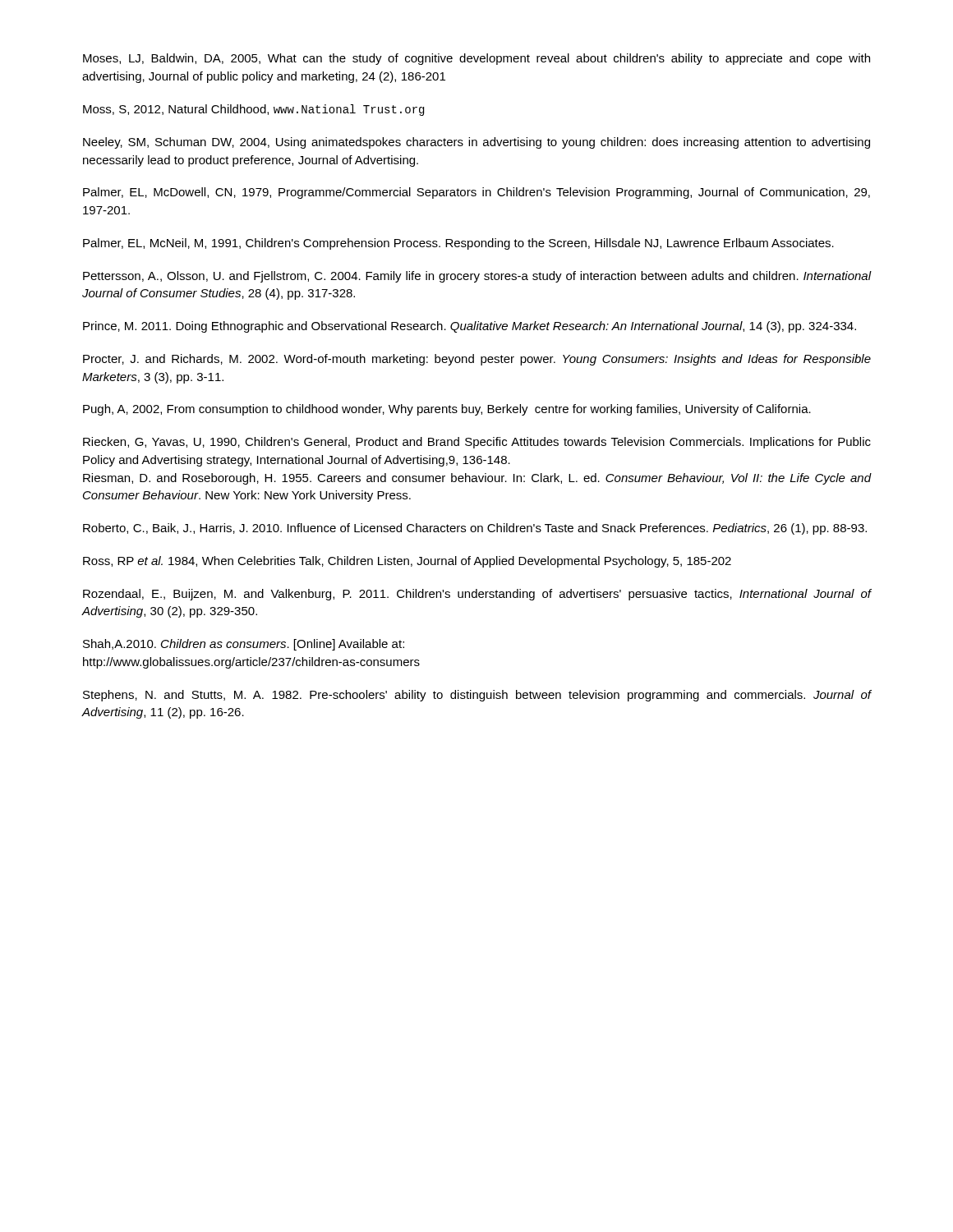Image resolution: width=953 pixels, height=1232 pixels.
Task: Click on the list item that says "Pugh, A, 2002, From consumption to childhood wonder,"
Action: click(x=476, y=409)
